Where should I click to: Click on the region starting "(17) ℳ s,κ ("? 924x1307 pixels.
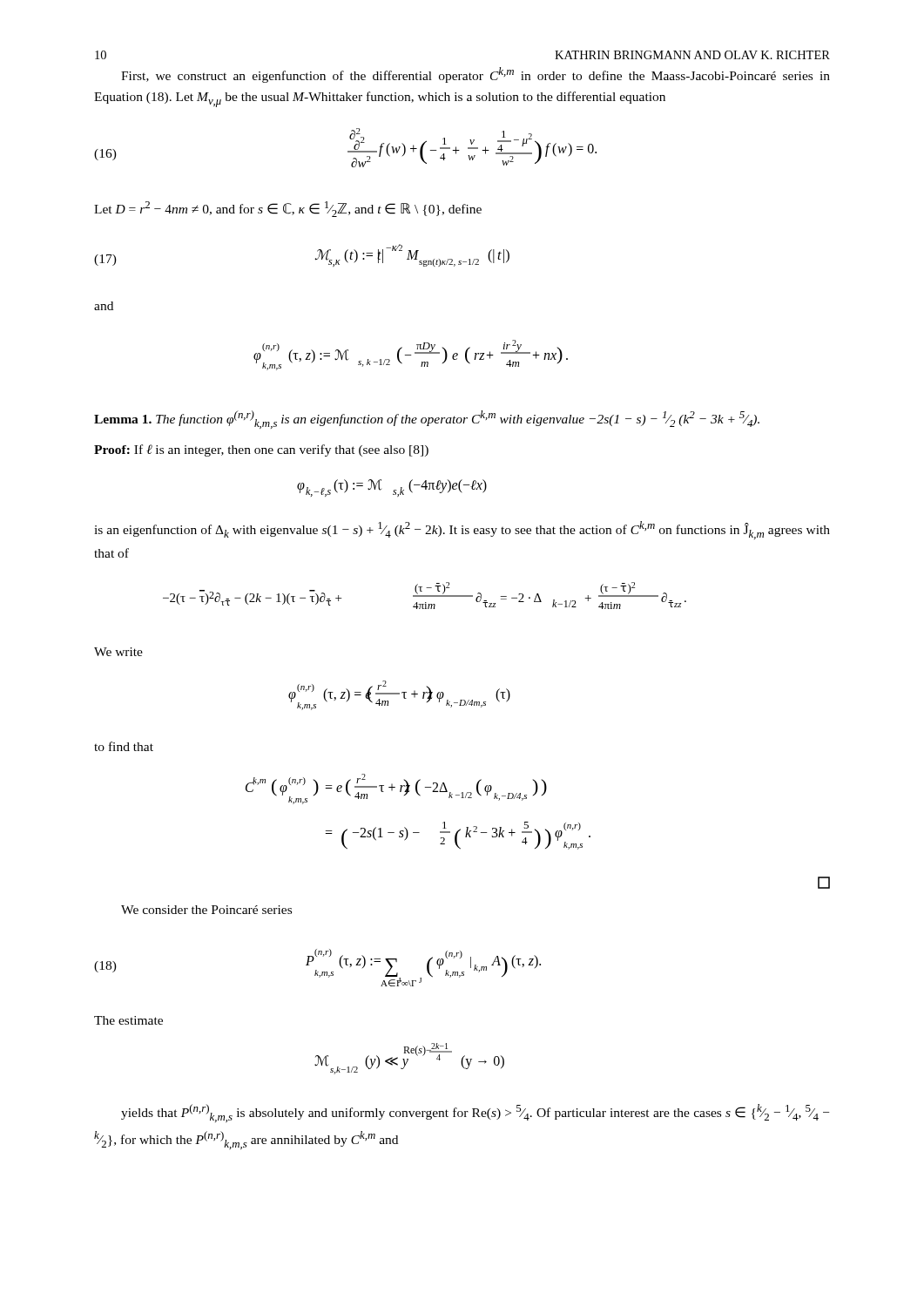462,259
